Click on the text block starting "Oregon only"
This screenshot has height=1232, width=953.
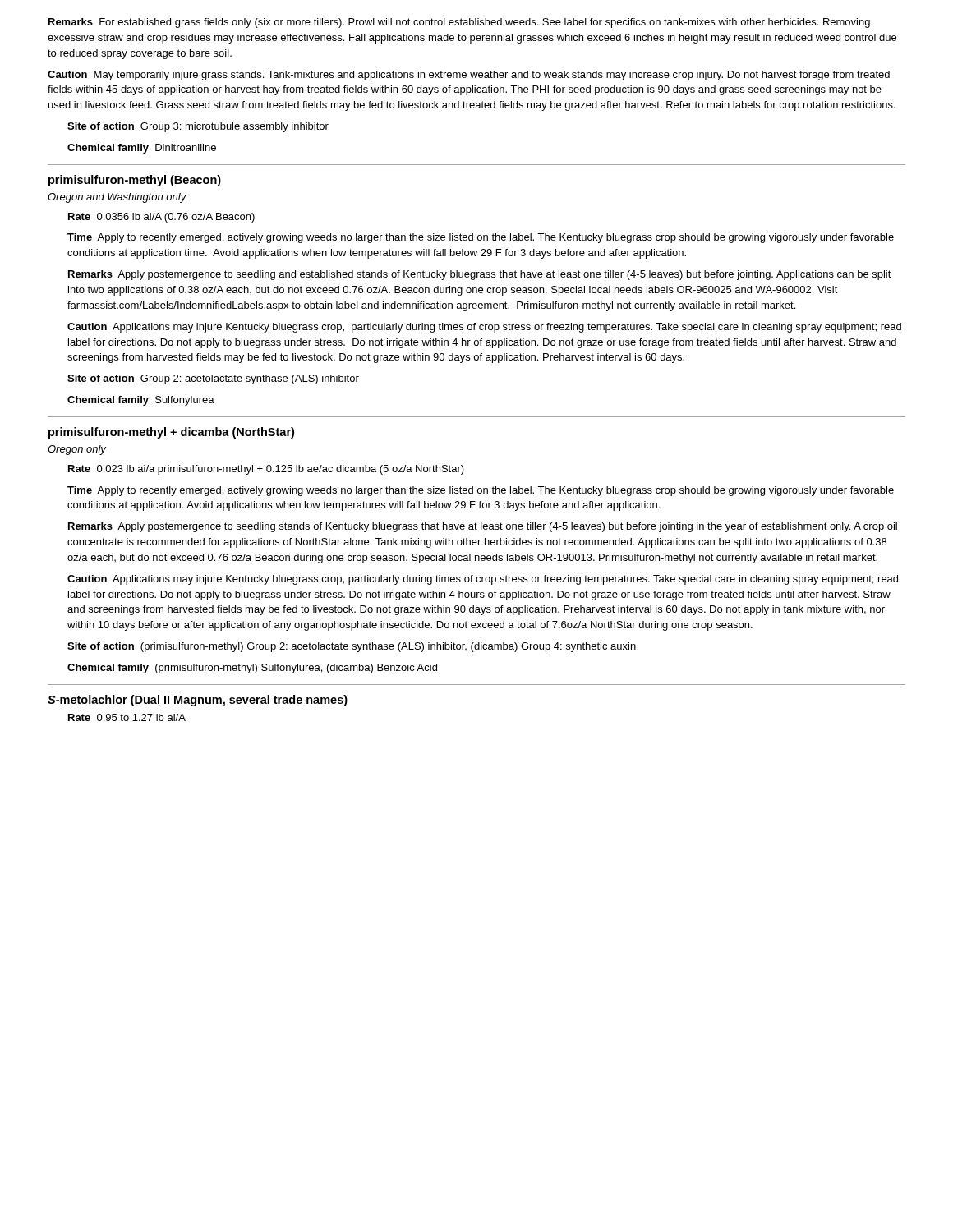point(77,449)
